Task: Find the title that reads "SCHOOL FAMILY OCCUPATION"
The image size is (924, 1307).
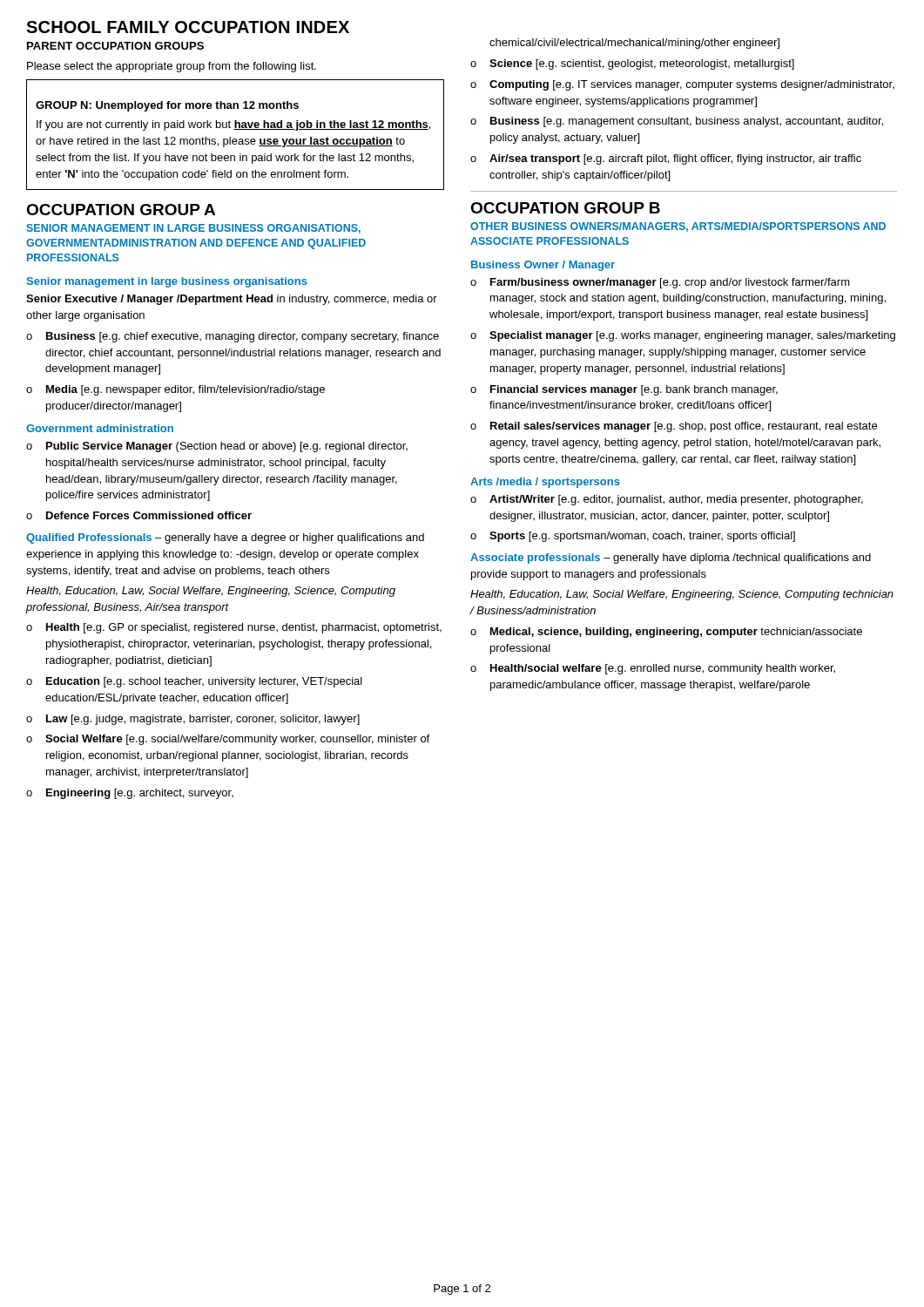Action: coord(235,27)
